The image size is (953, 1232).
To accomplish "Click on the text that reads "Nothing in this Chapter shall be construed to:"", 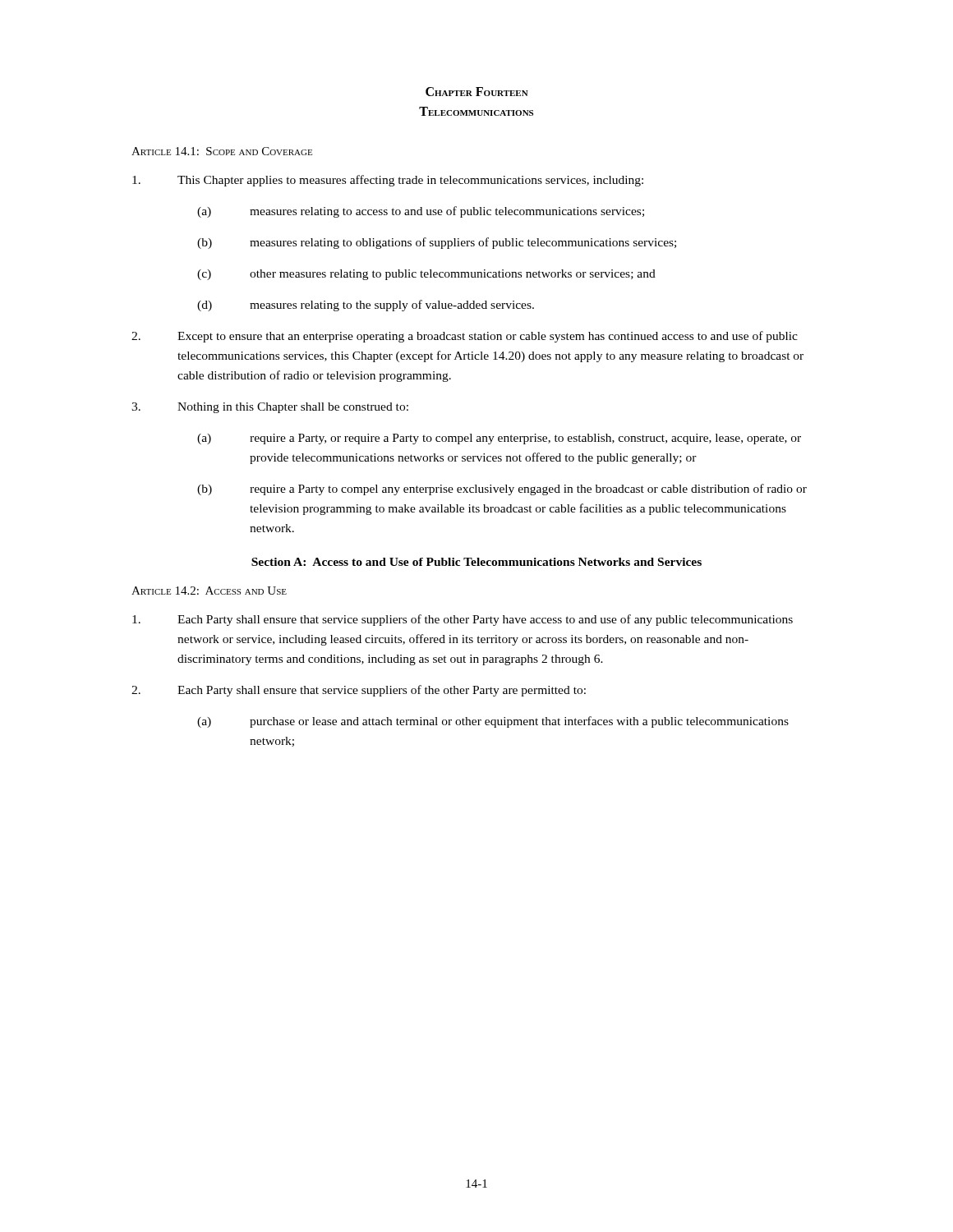I will pyautogui.click(x=270, y=408).
